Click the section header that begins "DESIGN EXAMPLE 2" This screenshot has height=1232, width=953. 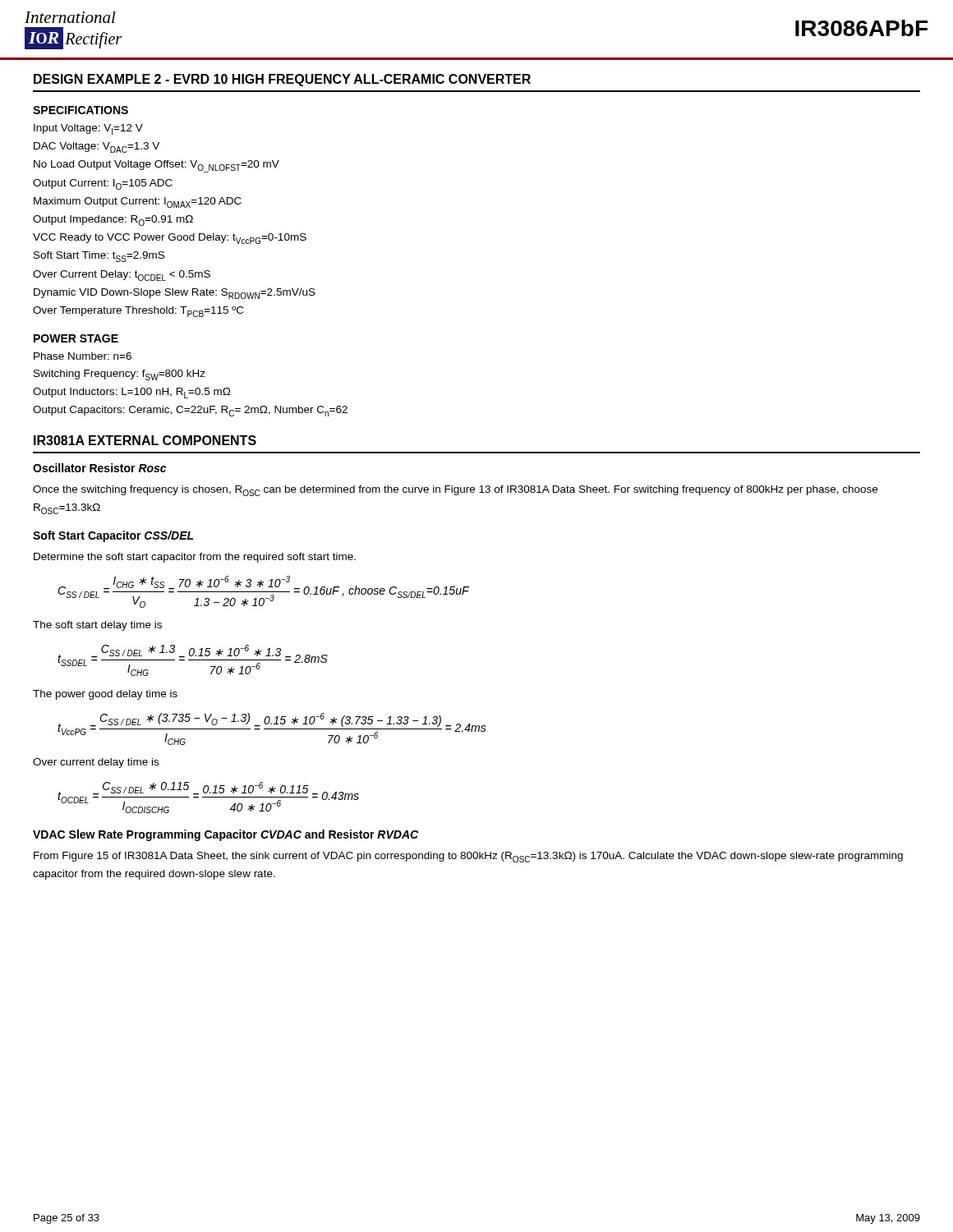(x=282, y=79)
